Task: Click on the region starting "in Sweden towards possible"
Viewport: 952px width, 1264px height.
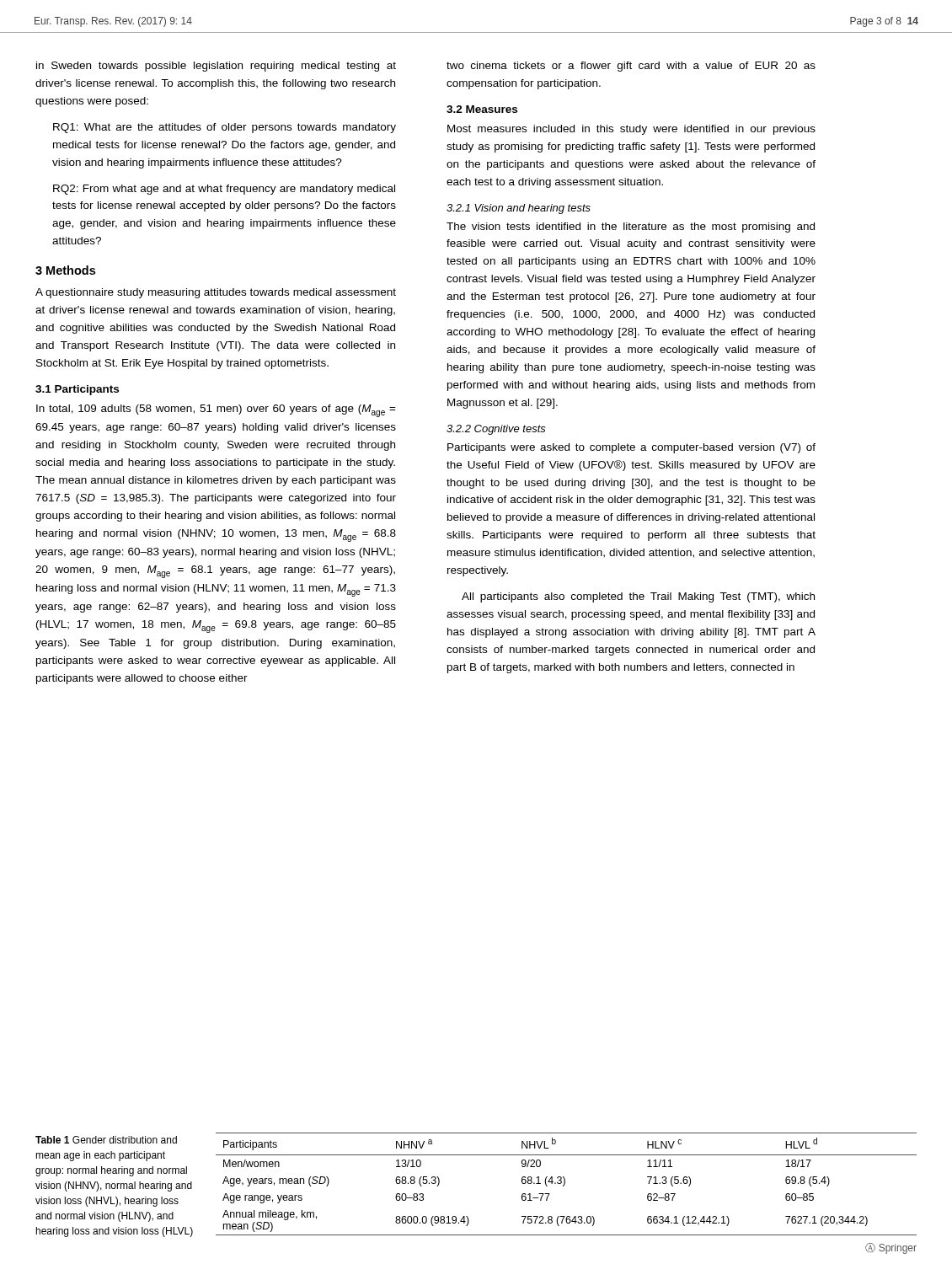Action: (x=216, y=84)
